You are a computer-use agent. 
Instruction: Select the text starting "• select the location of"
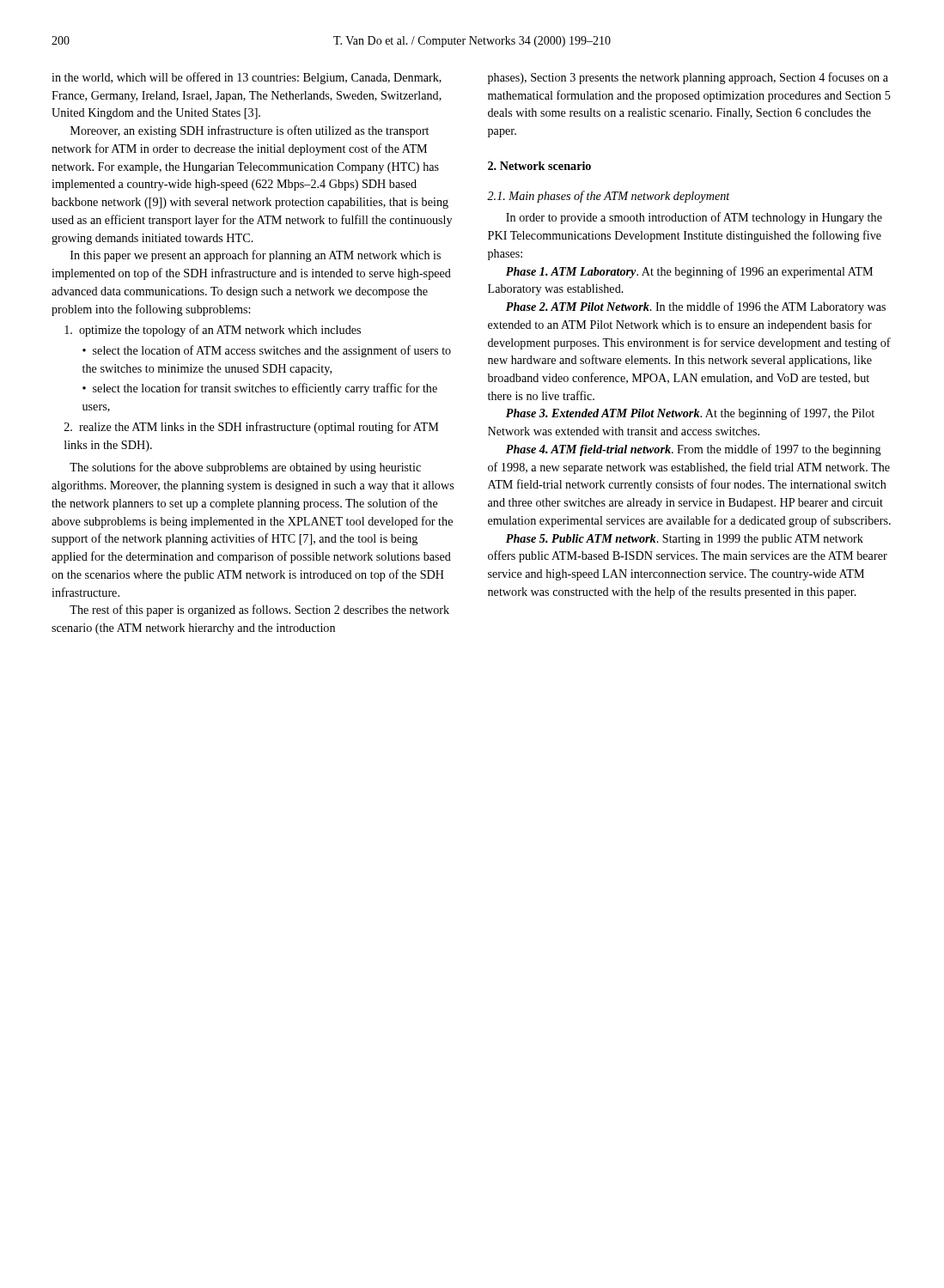pyautogui.click(x=267, y=359)
